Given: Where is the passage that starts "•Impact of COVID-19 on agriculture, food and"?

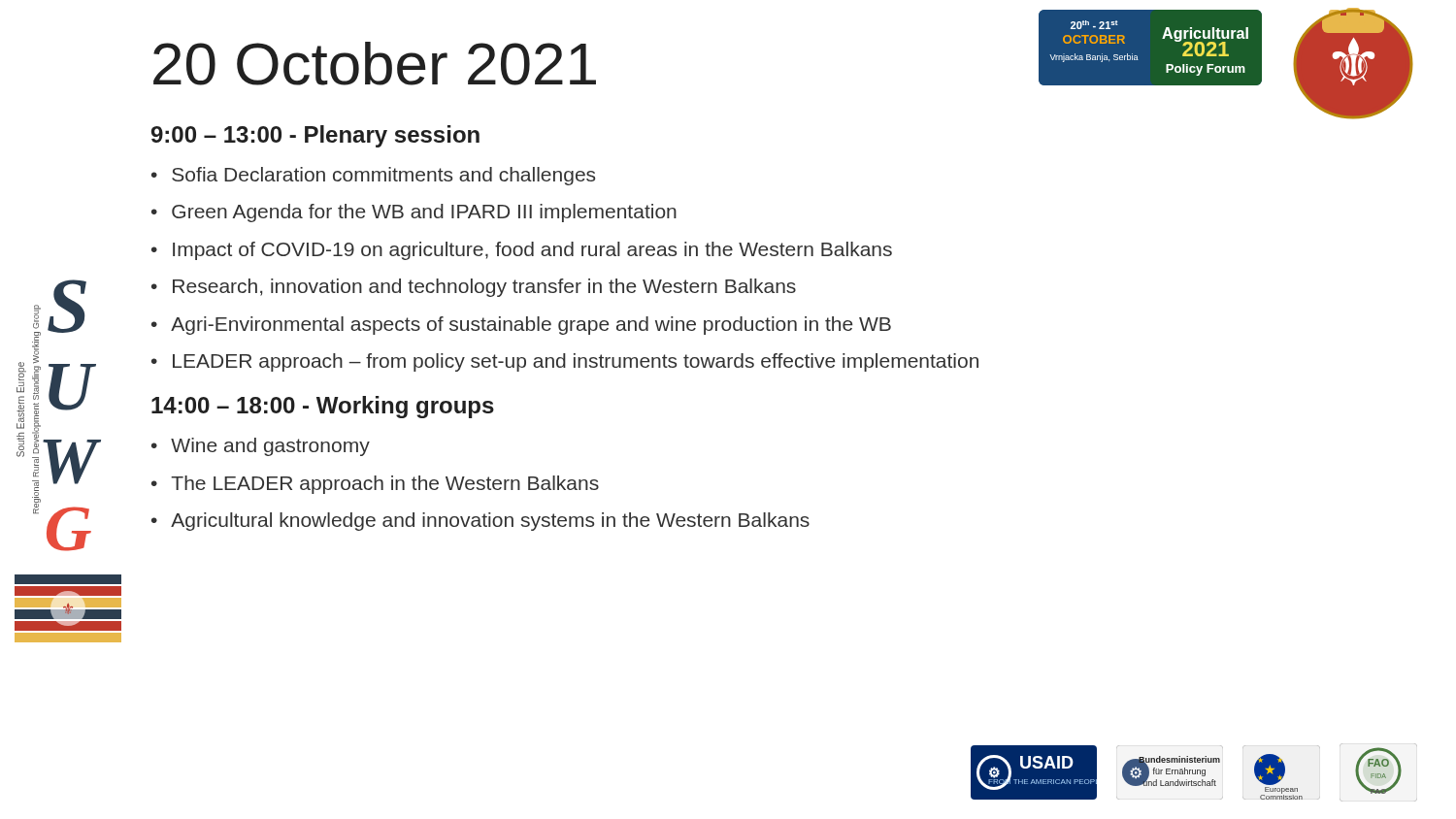Looking at the screenshot, I should (x=521, y=249).
